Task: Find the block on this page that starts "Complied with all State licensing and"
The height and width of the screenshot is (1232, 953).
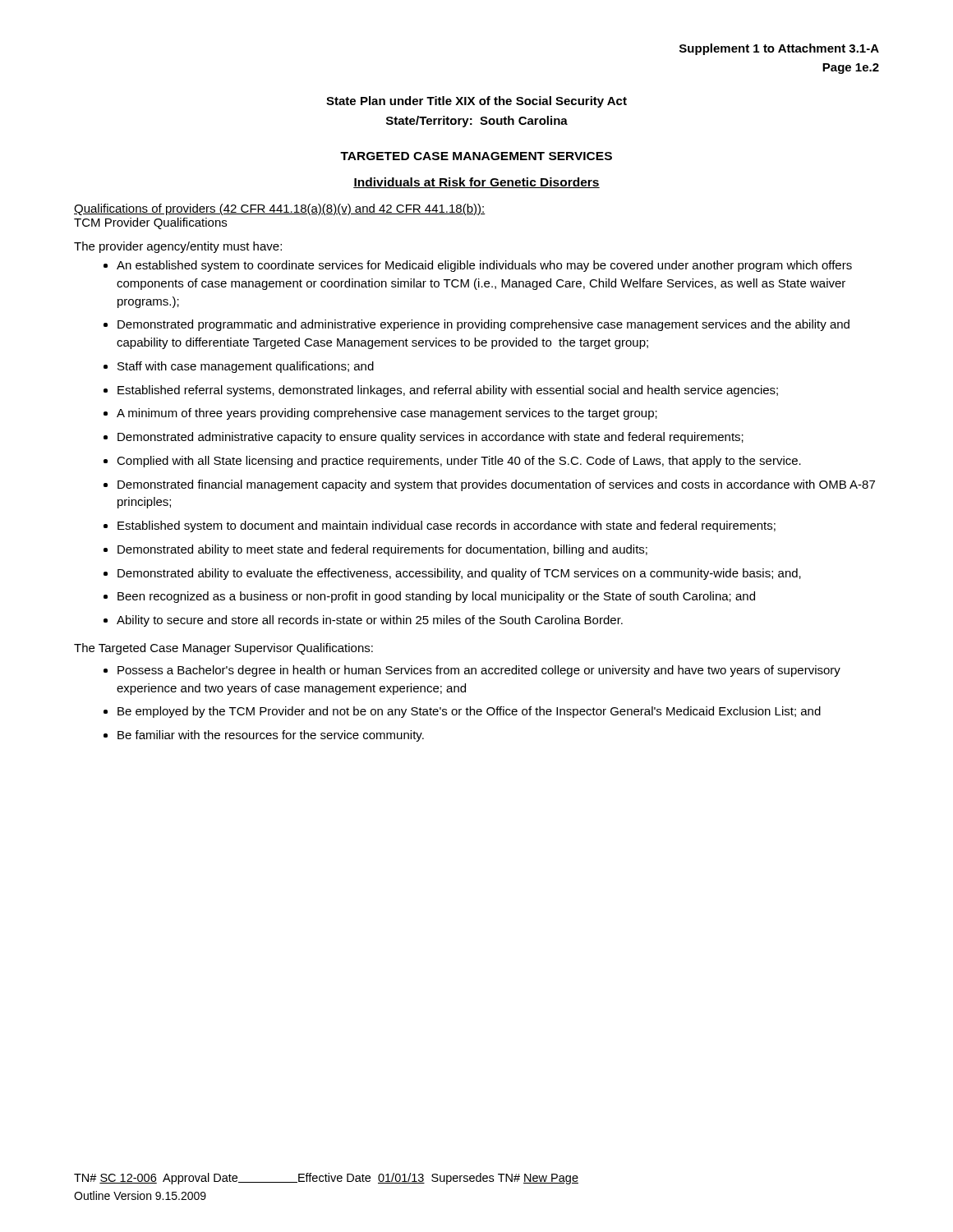Action: click(498, 460)
